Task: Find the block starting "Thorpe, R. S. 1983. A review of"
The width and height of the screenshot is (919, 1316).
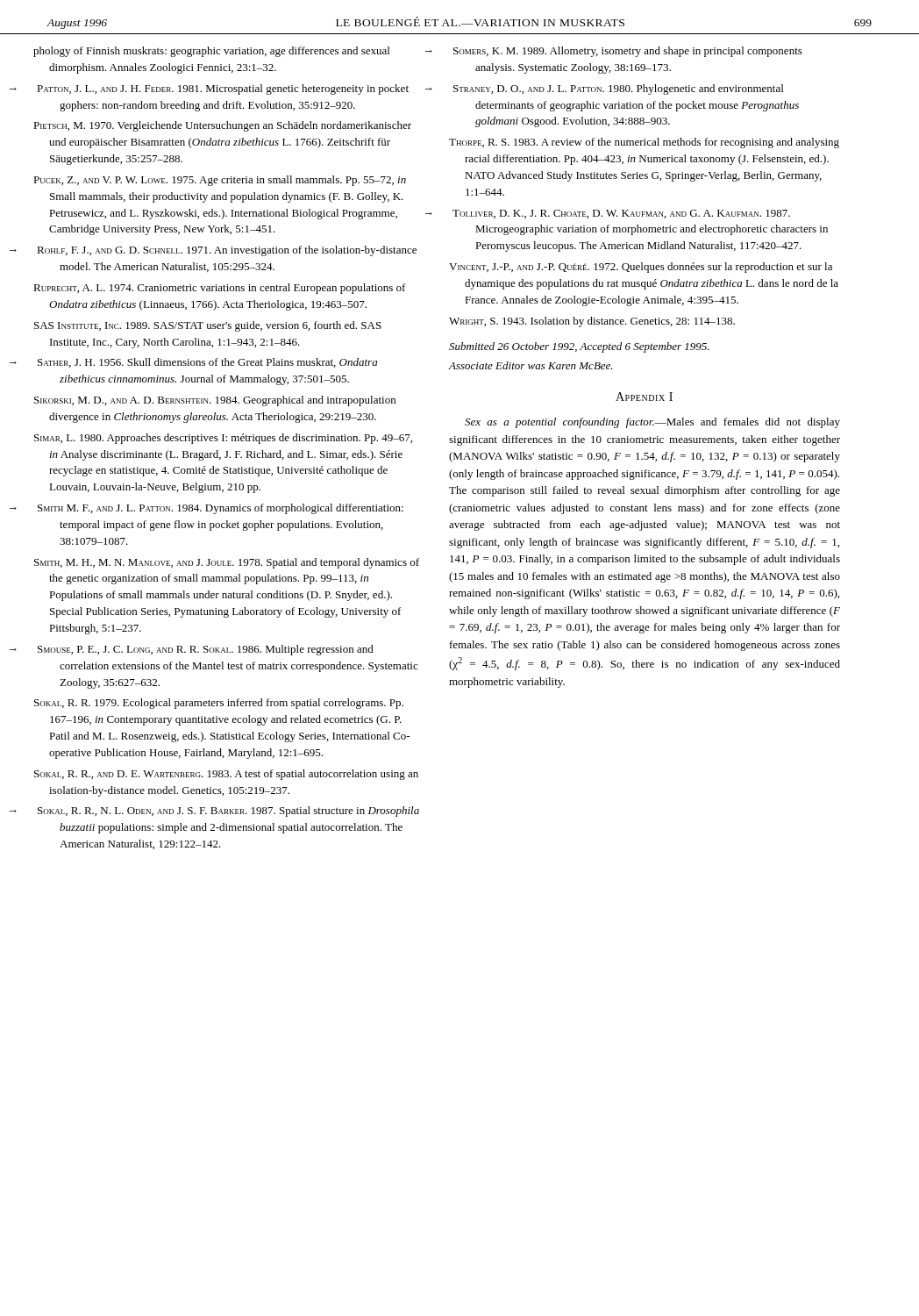Action: click(x=644, y=167)
